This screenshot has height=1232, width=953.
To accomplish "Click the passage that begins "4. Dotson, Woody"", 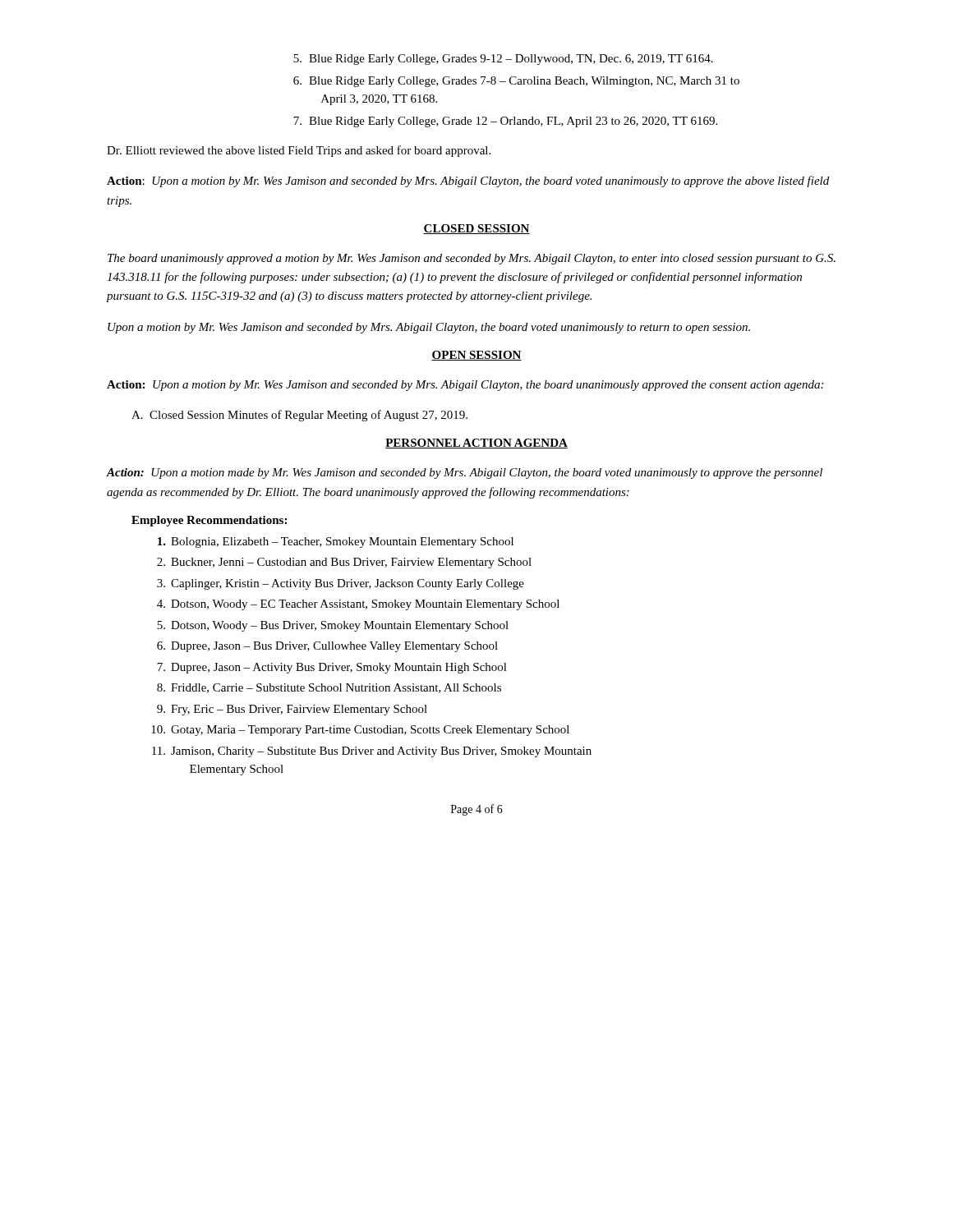I will click(354, 604).
